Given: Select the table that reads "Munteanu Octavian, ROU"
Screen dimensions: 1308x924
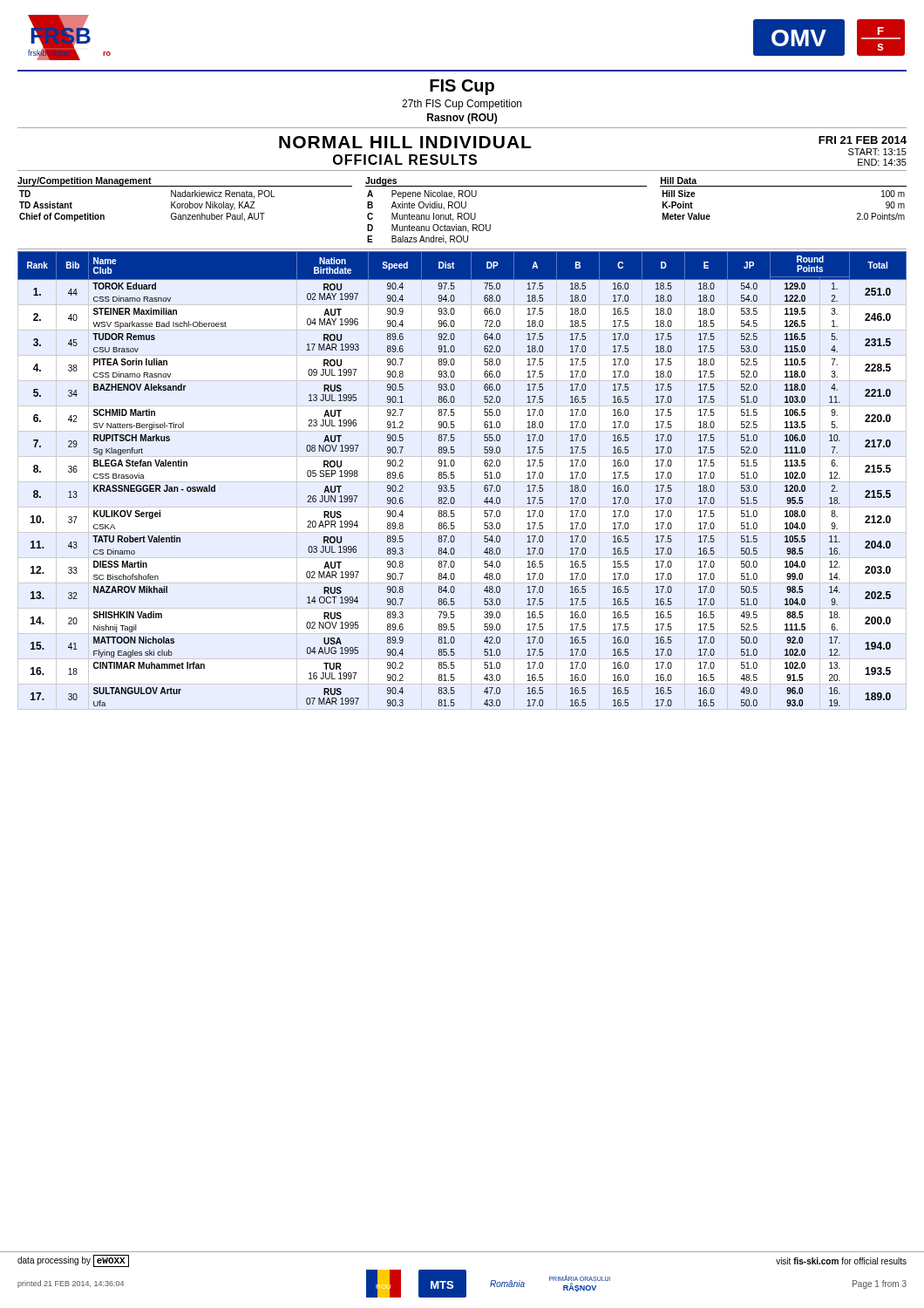Looking at the screenshot, I should 506,210.
